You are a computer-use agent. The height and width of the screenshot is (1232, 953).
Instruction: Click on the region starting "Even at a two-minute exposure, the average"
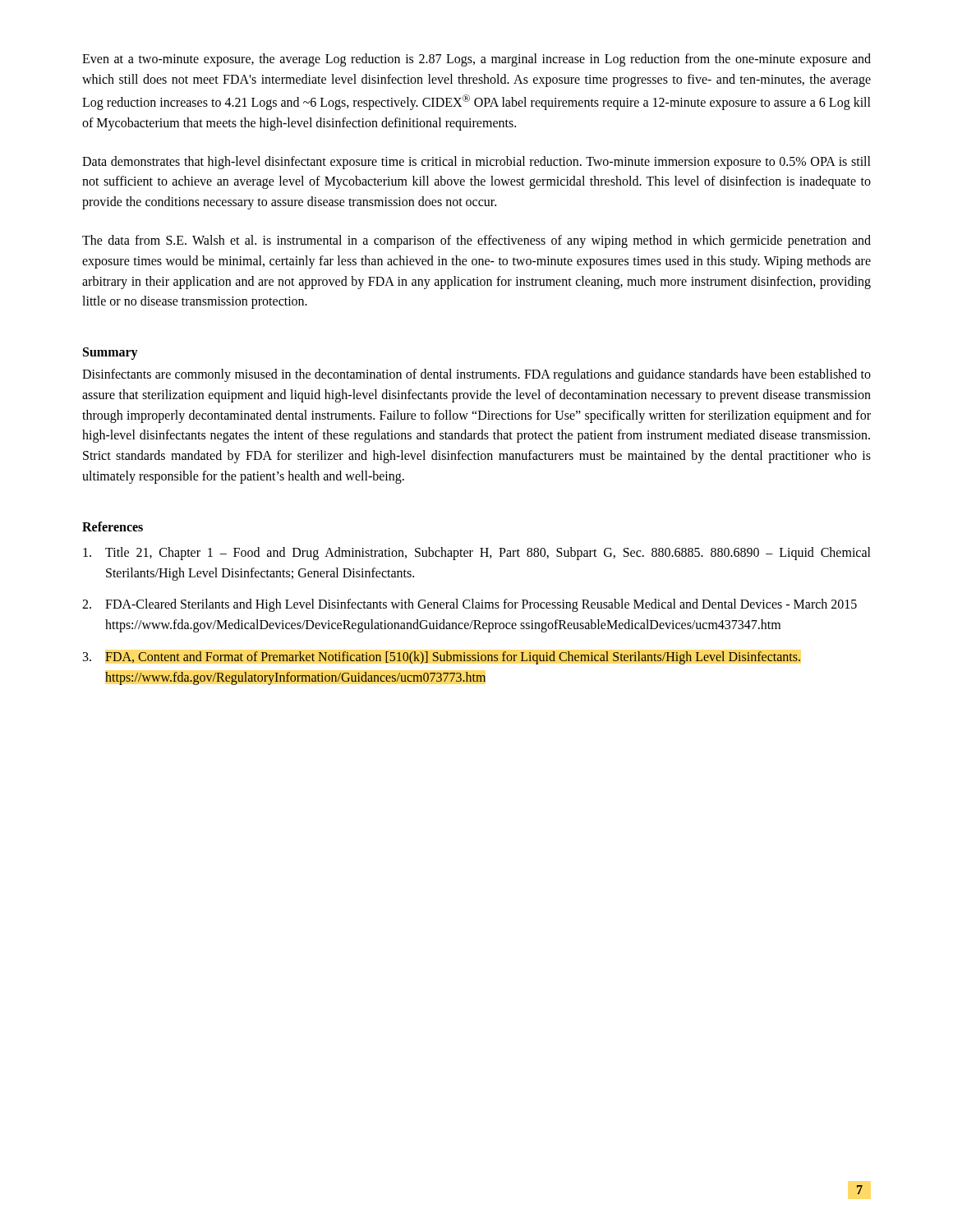click(476, 91)
